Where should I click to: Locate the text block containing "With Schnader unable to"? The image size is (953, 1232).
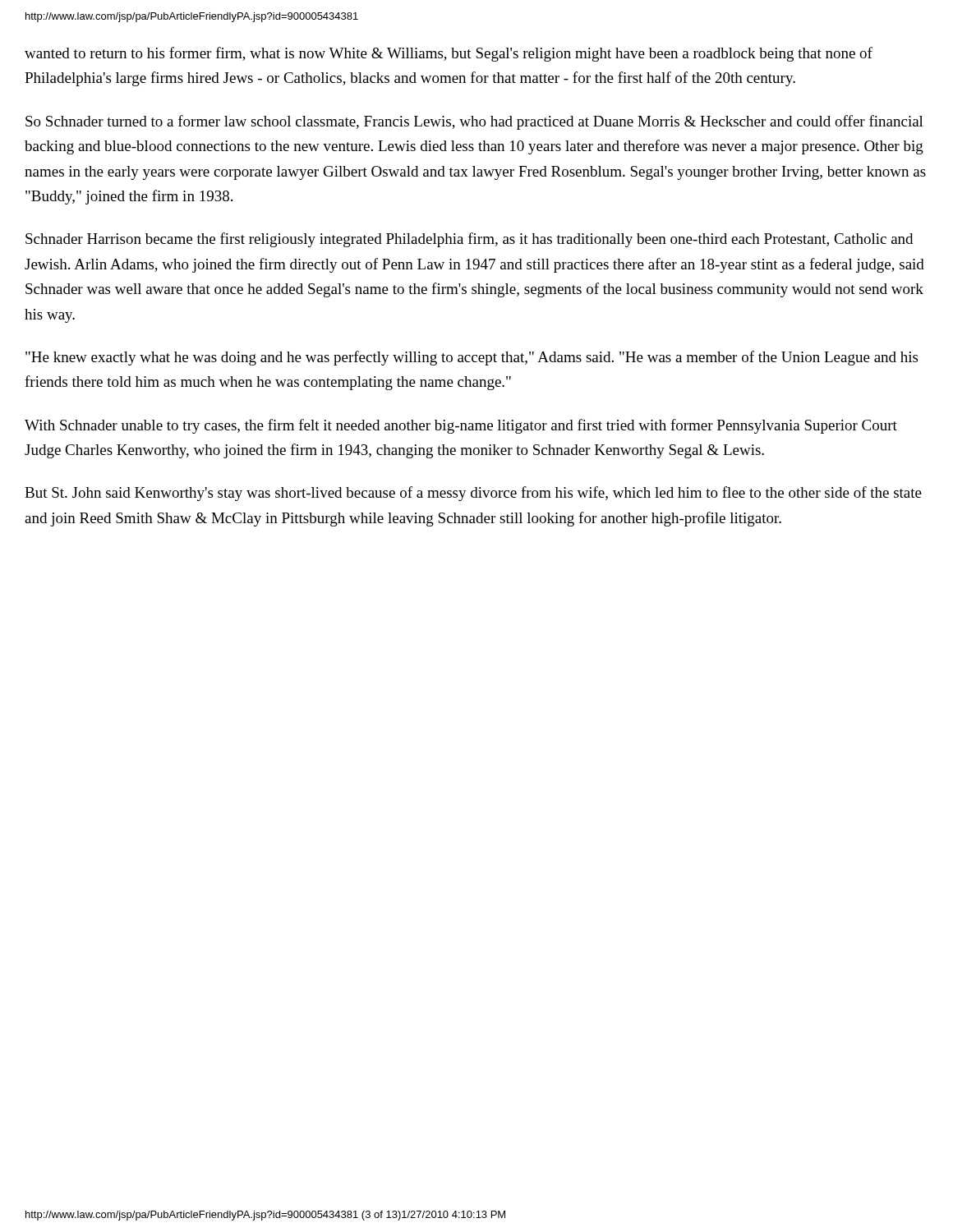(x=461, y=437)
